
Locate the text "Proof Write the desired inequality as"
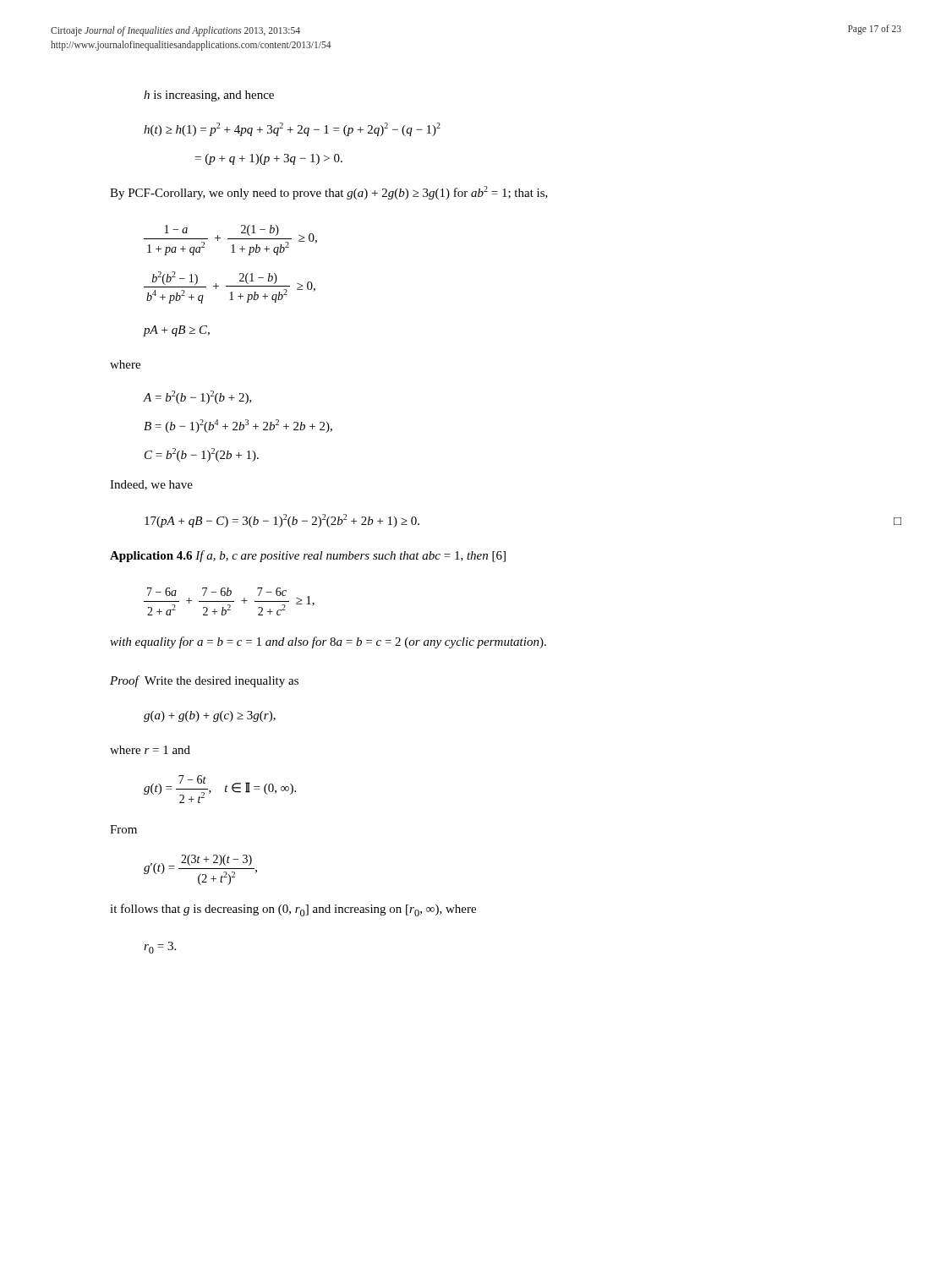coord(204,681)
